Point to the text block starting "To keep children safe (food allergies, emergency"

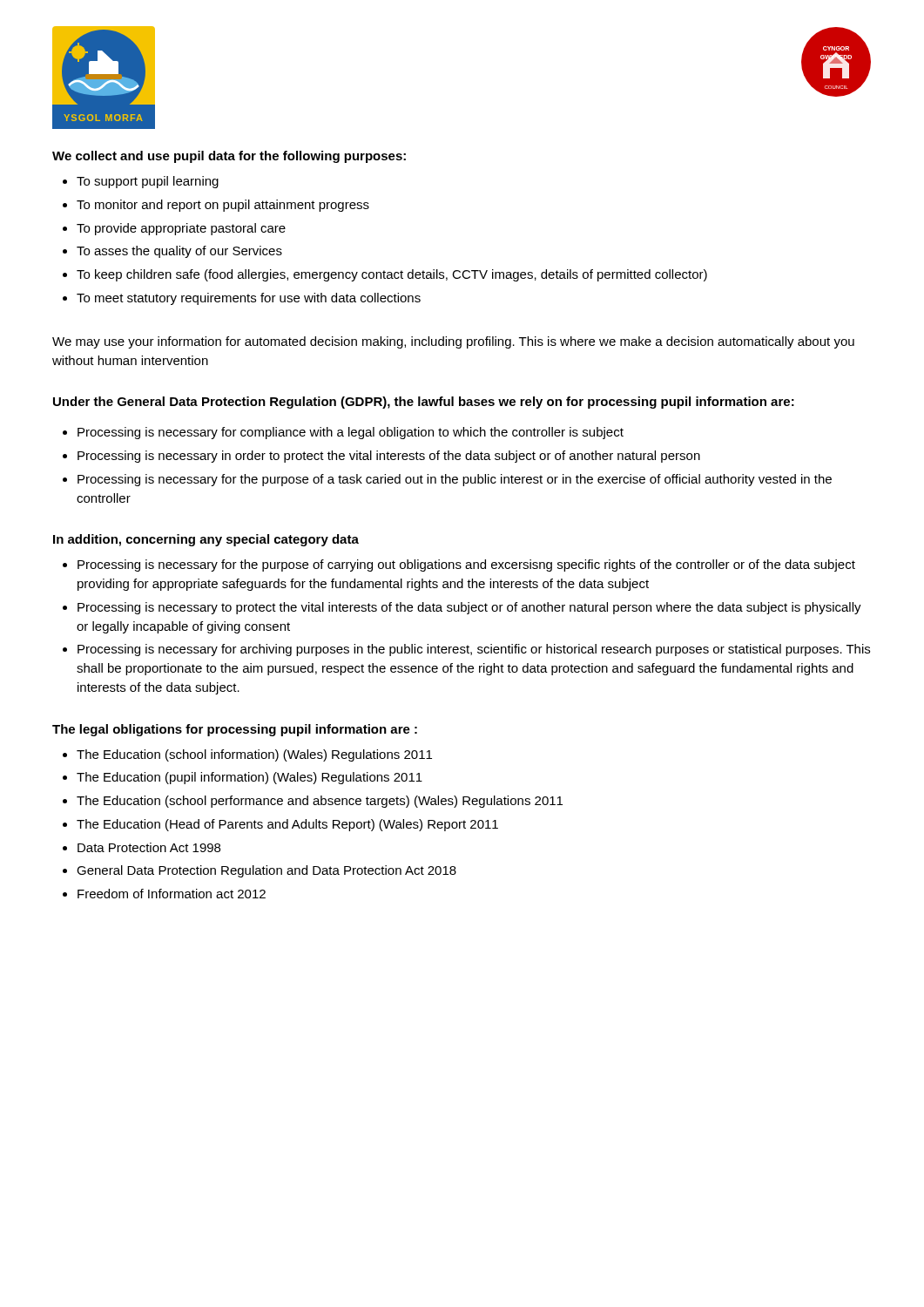click(x=392, y=274)
